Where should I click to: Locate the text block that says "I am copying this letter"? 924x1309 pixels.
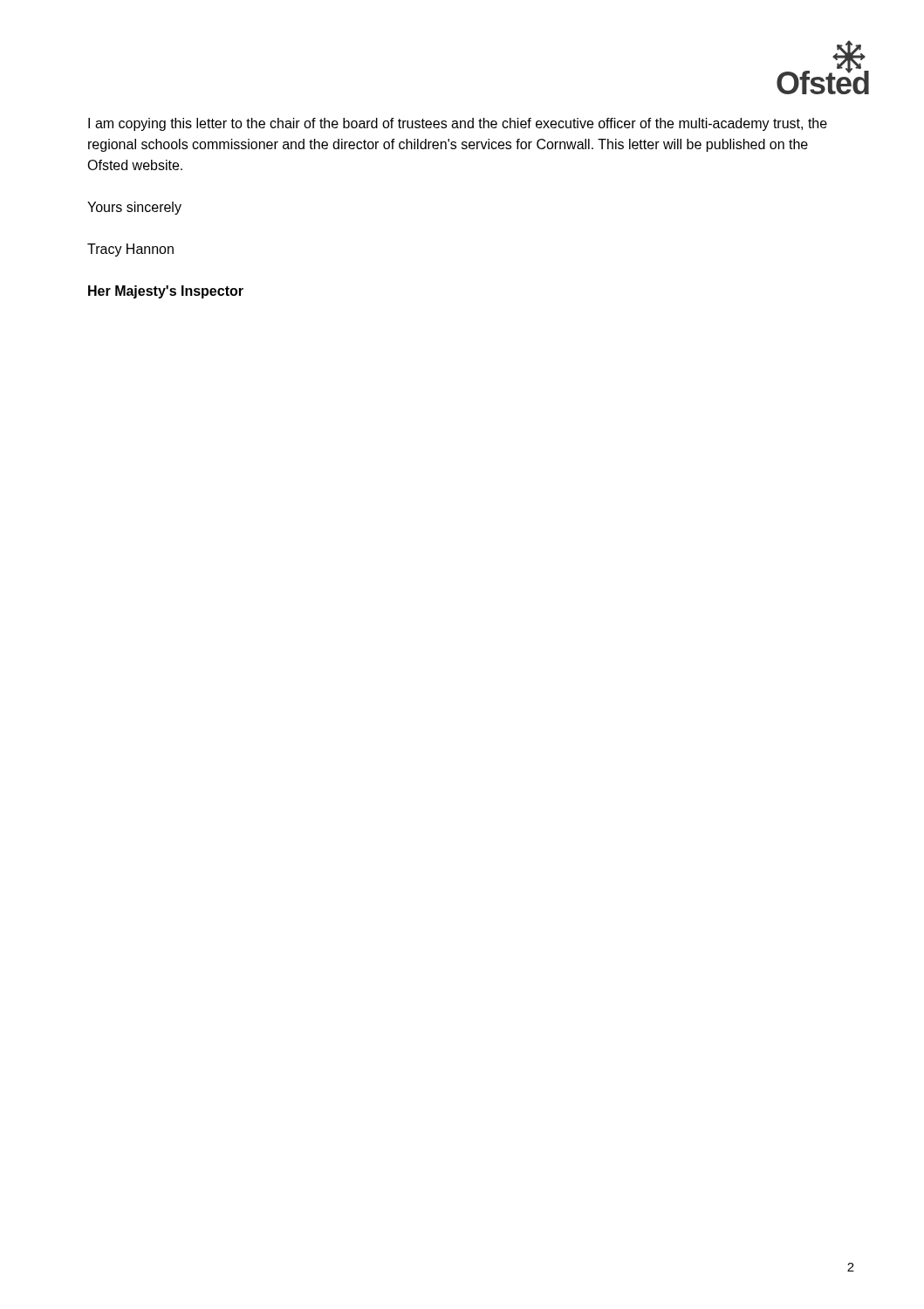point(462,145)
